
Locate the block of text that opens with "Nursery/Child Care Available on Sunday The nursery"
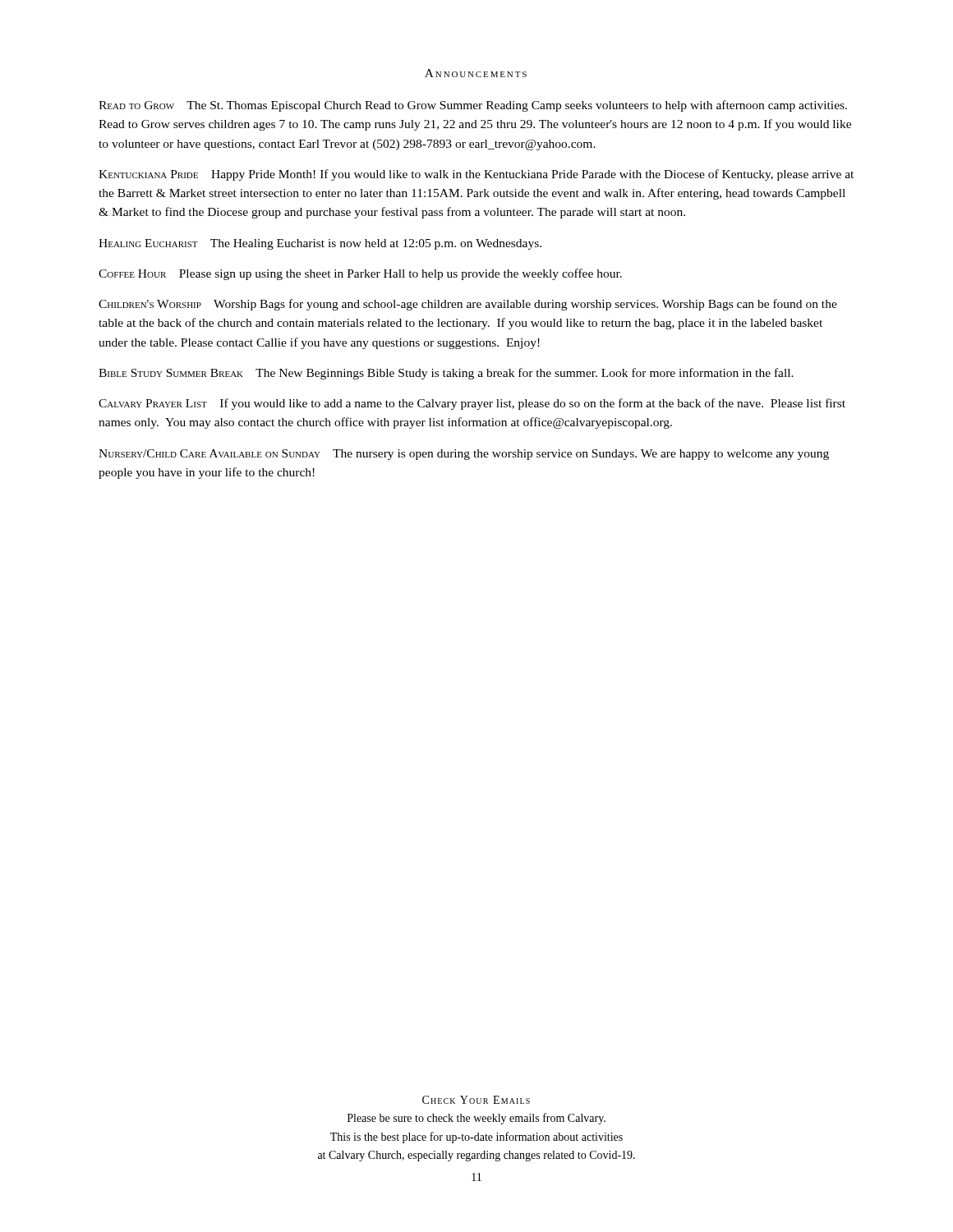click(x=464, y=462)
